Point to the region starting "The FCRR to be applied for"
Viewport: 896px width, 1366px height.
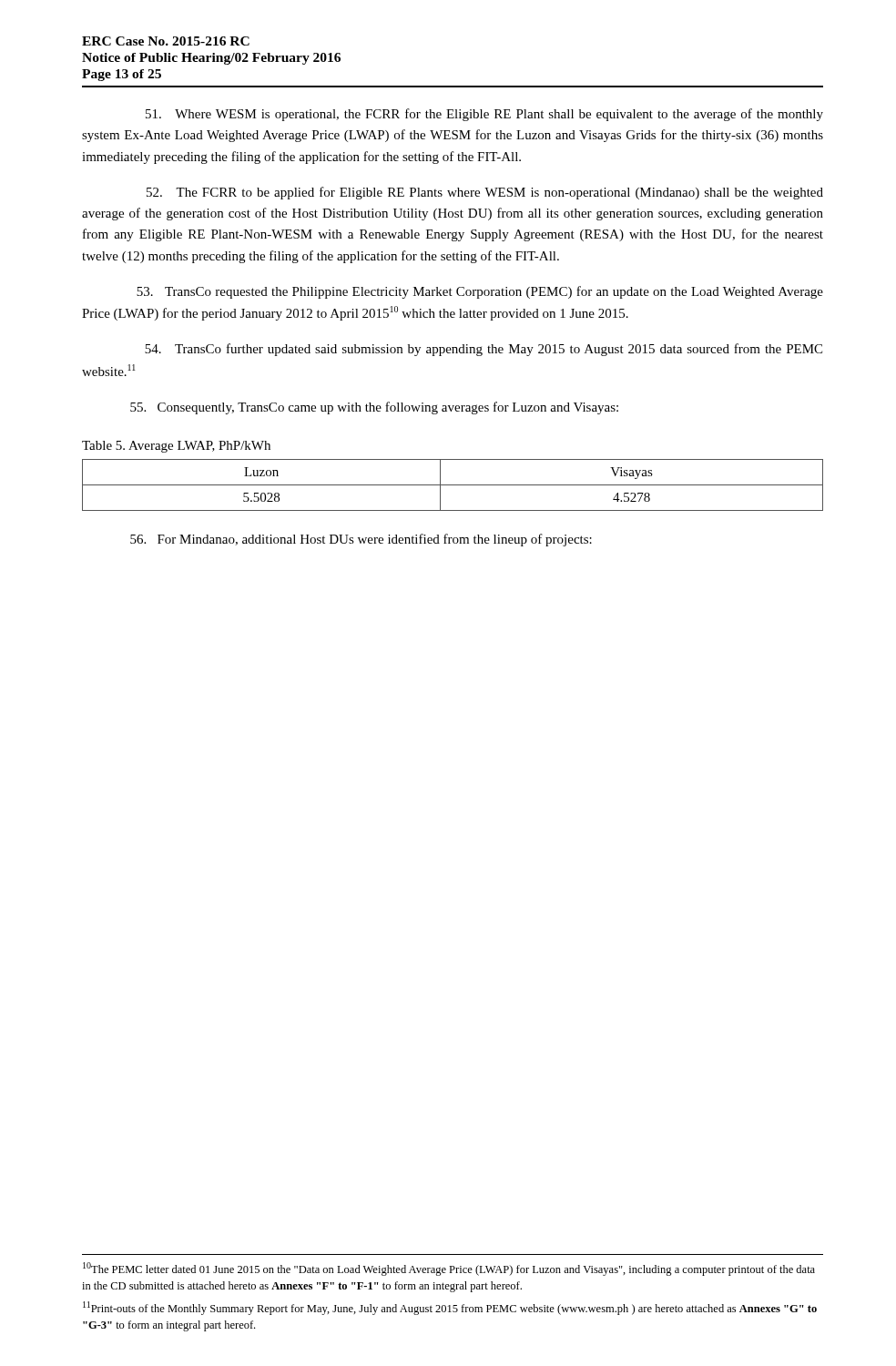[x=453, y=224]
